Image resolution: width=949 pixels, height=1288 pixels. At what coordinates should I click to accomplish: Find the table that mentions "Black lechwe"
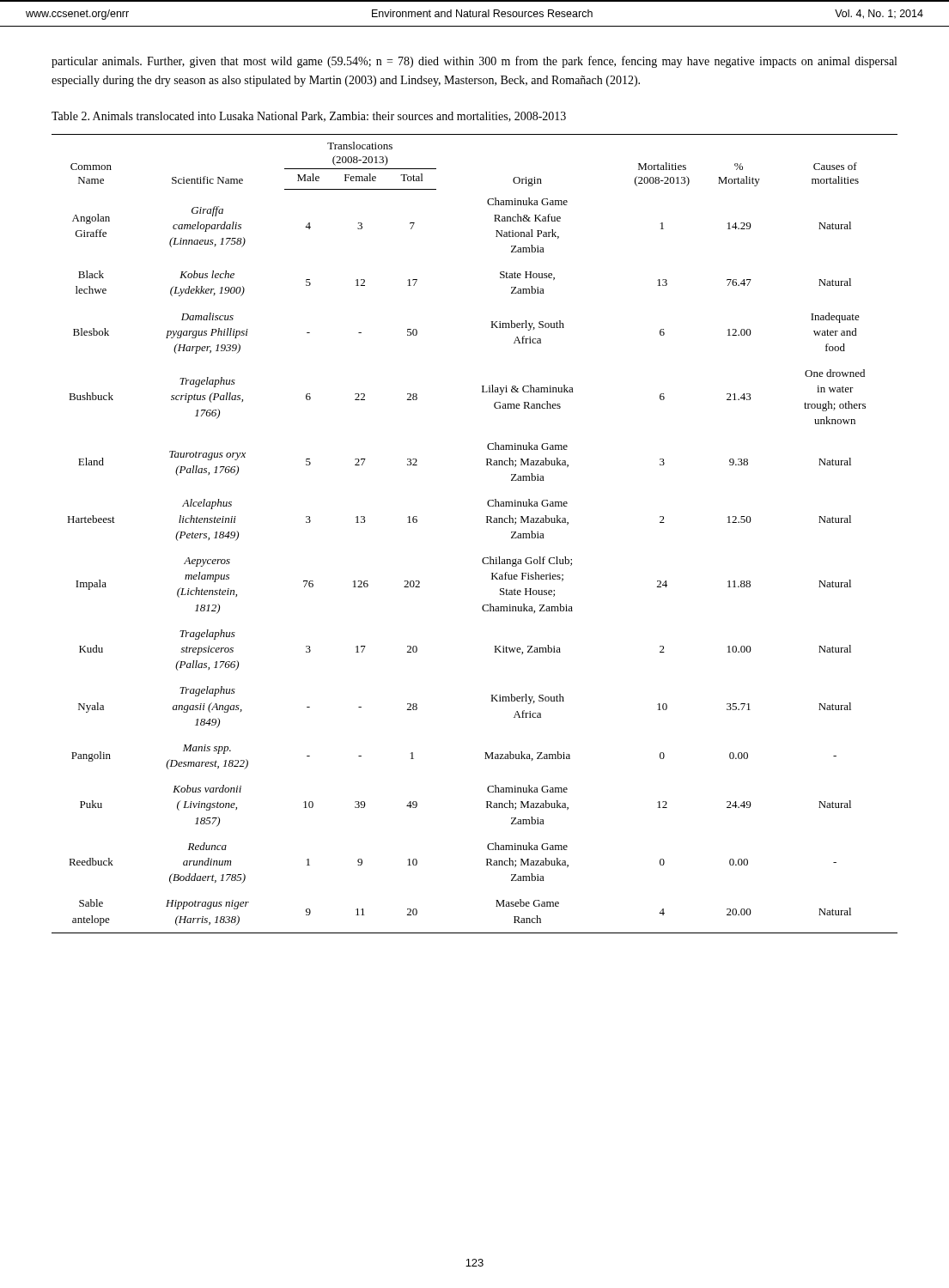474,534
